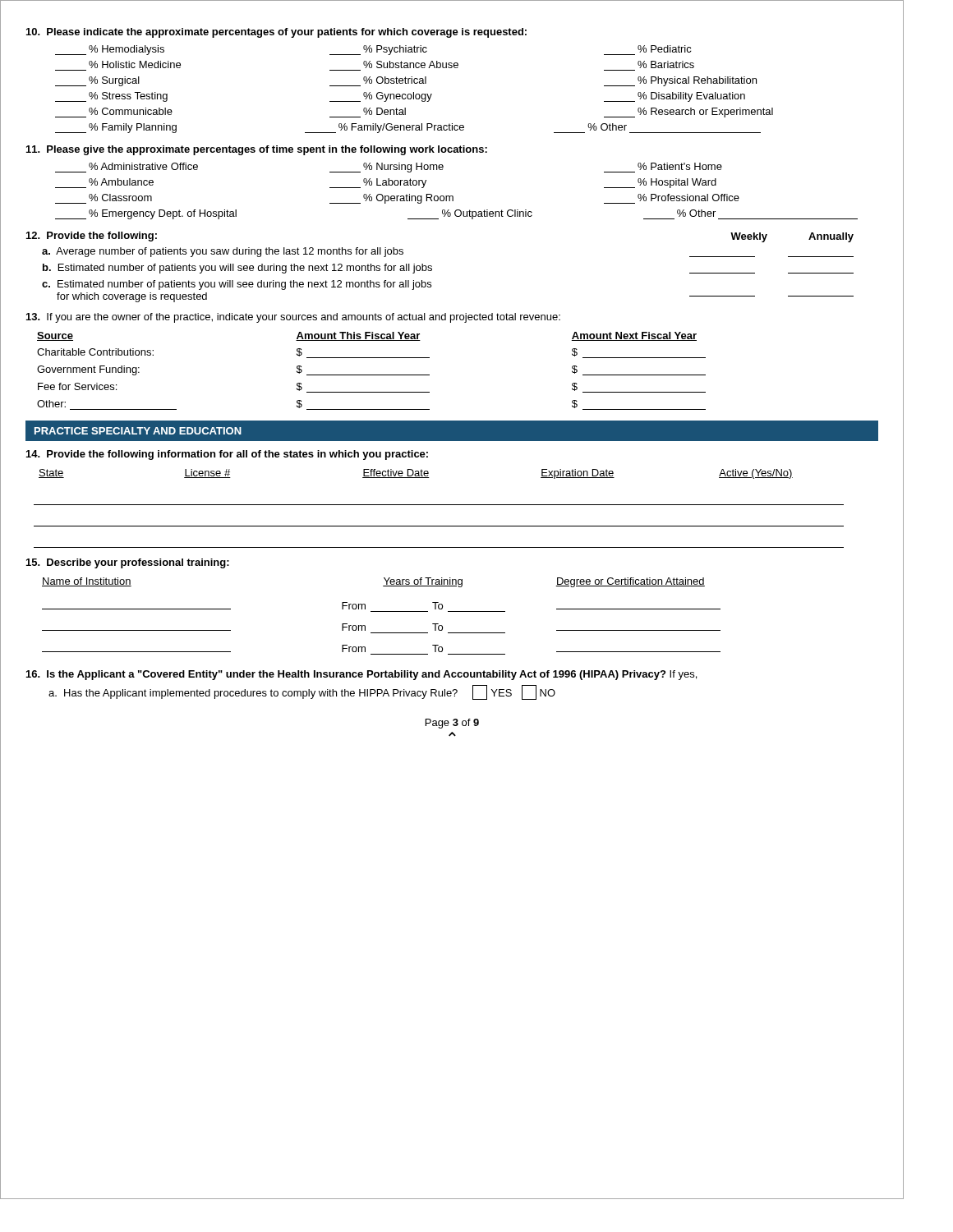Locate the text block that reads "If you are the owner of"
This screenshot has height=1232, width=953.
click(x=293, y=317)
